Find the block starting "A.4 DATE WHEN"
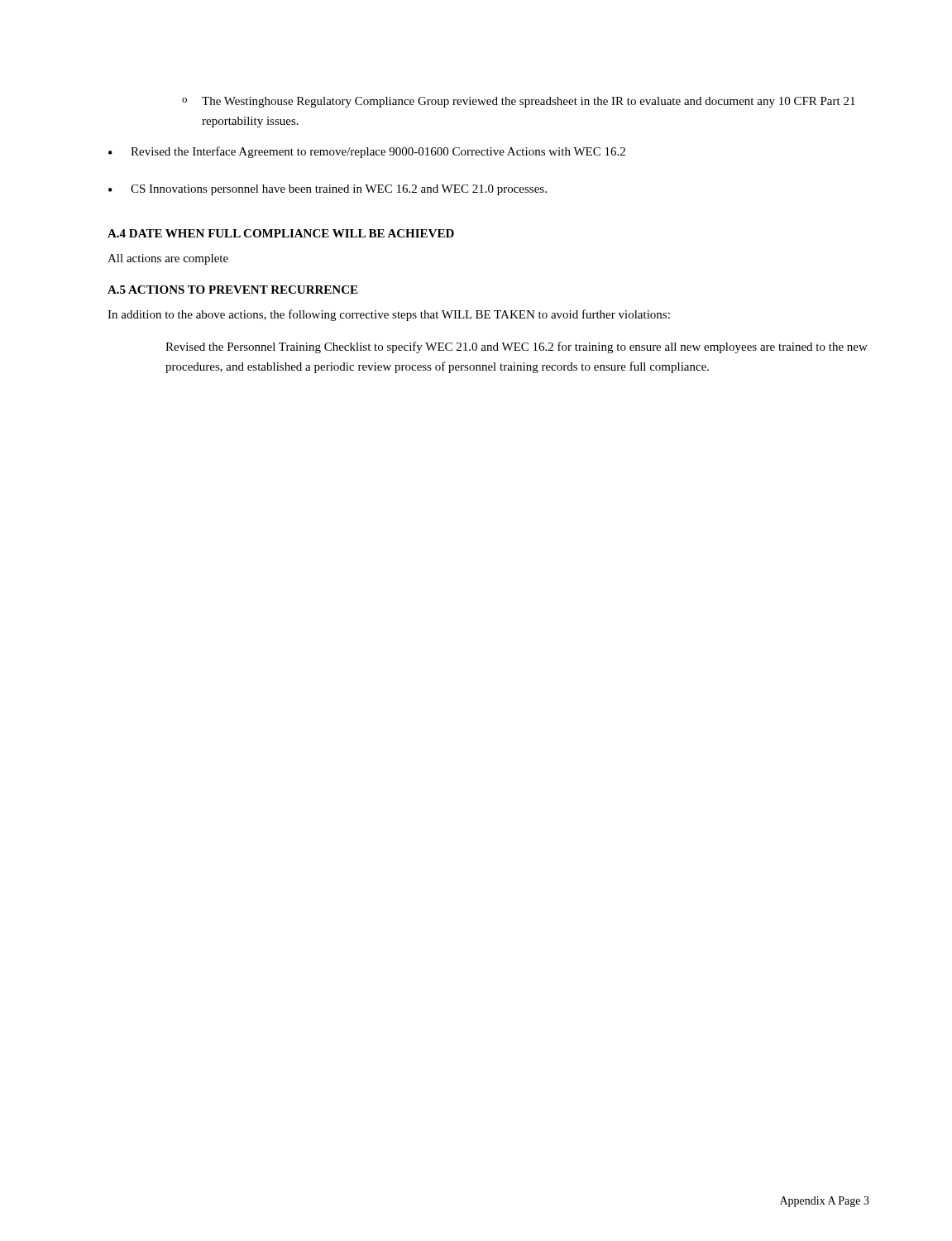The height and width of the screenshot is (1241, 952). 281,233
